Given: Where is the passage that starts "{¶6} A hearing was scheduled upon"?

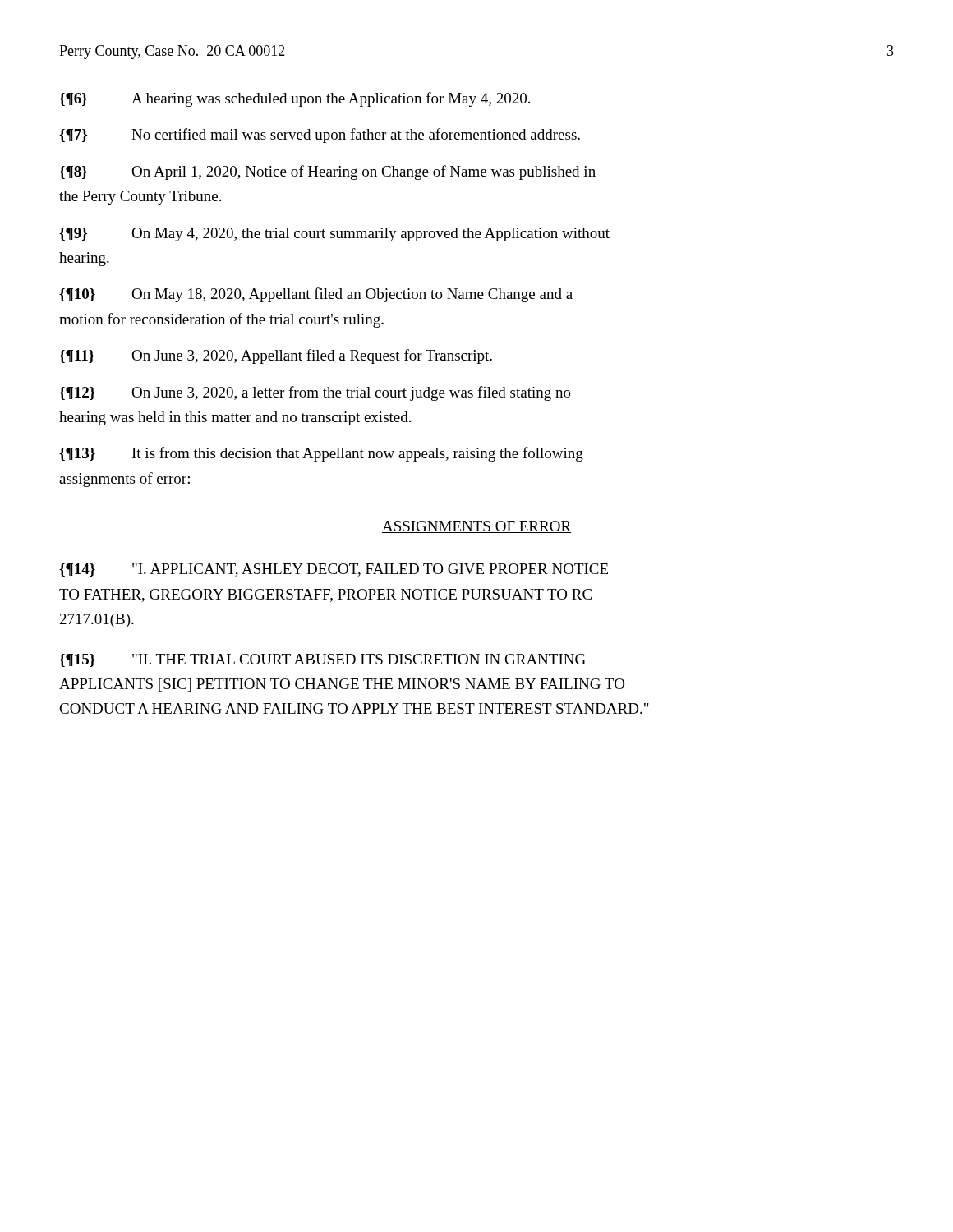Looking at the screenshot, I should [476, 99].
